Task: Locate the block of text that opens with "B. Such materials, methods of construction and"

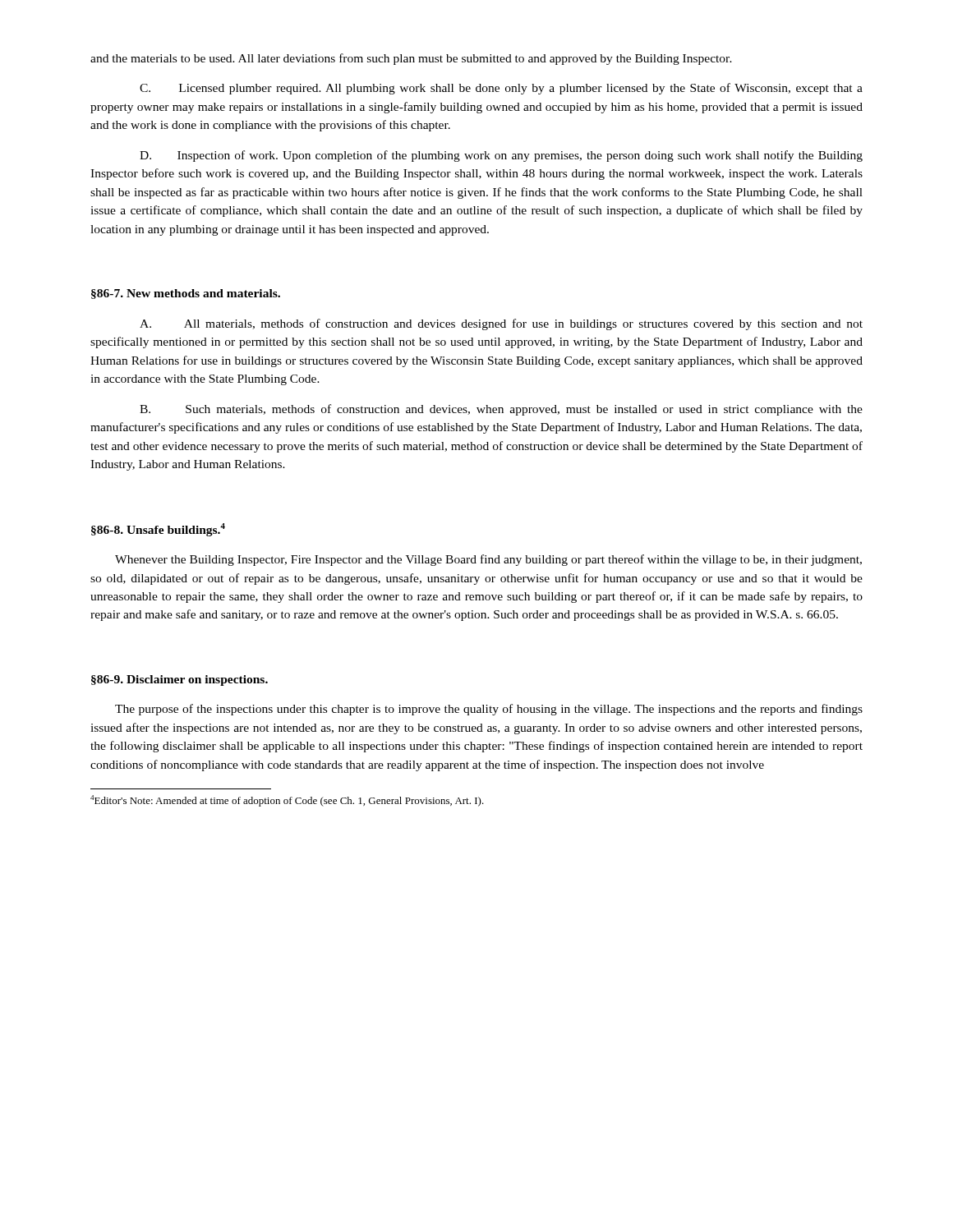Action: click(476, 436)
